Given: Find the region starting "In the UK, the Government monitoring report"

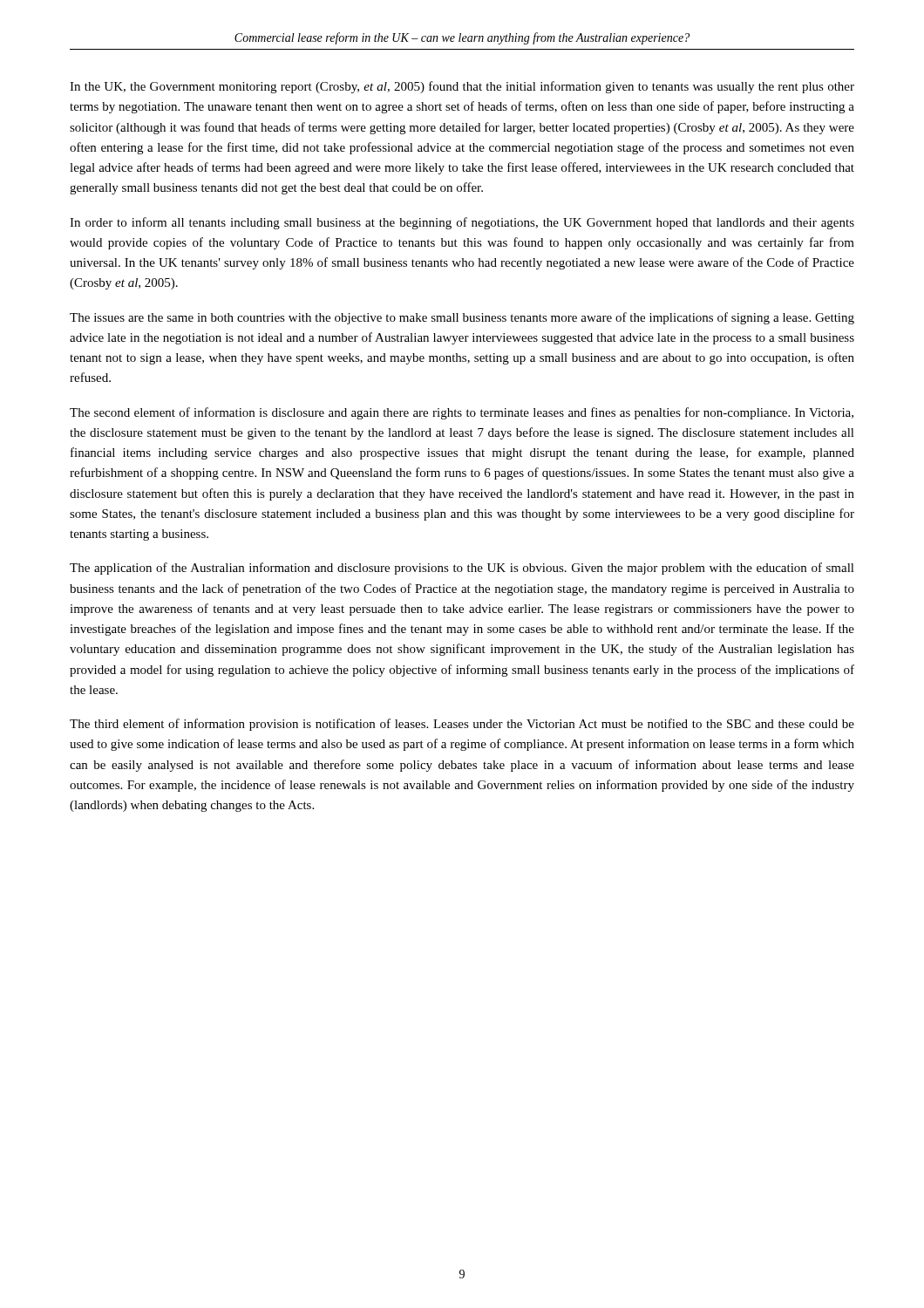Looking at the screenshot, I should [462, 137].
